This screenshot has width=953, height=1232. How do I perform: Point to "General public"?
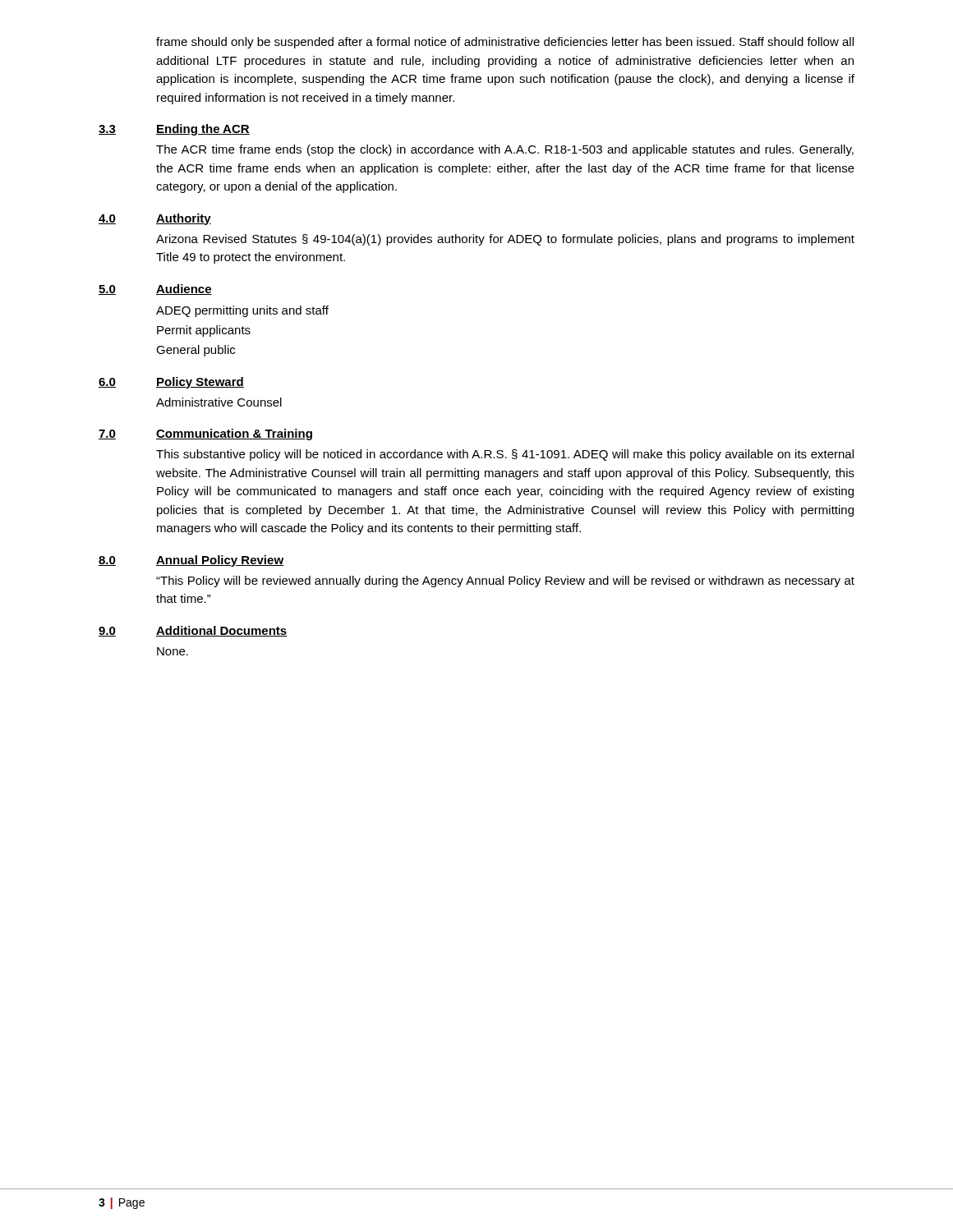[x=196, y=349]
